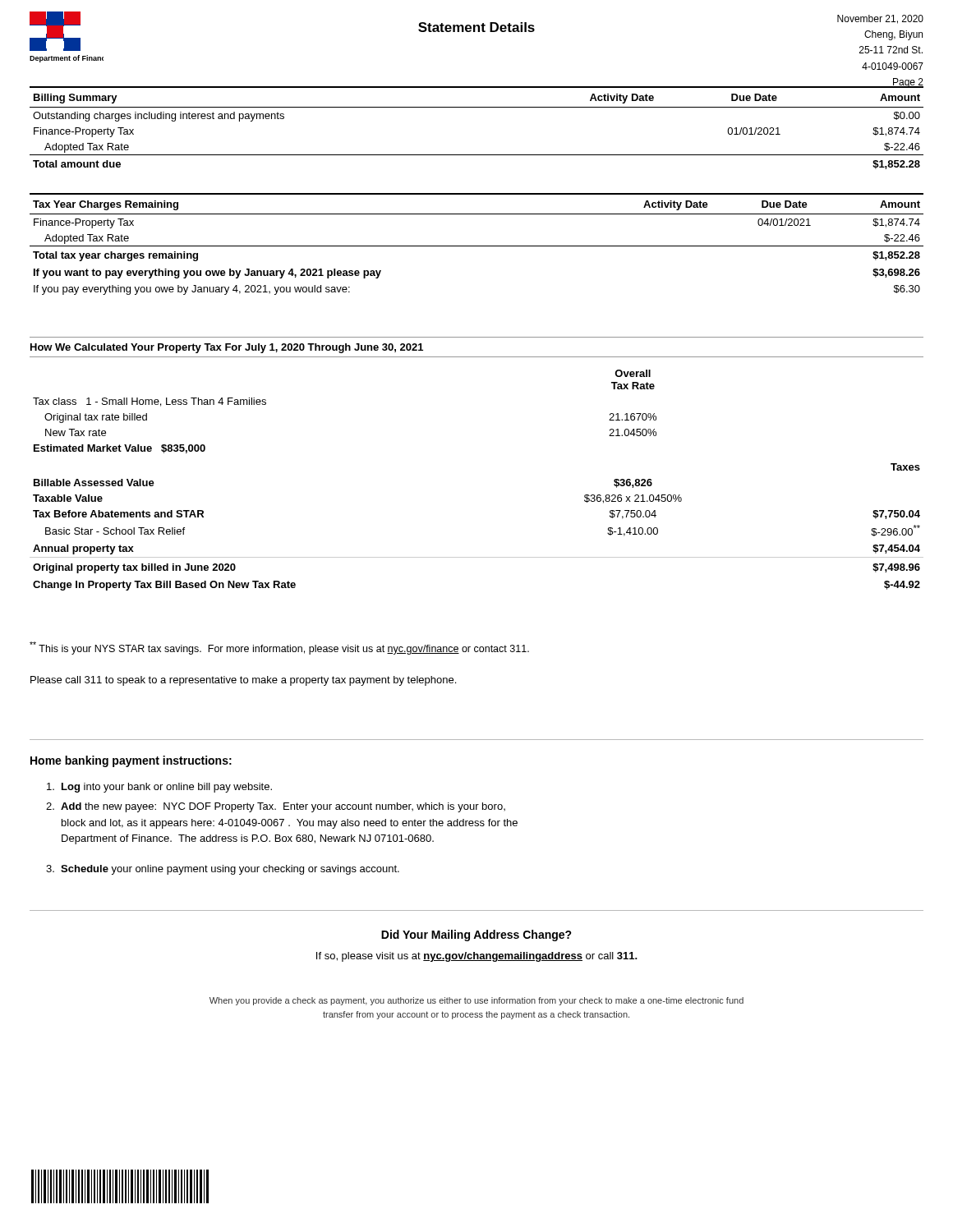Viewport: 953px width, 1232px height.
Task: Point to the block starting "3. Schedule your online payment using"
Action: click(x=223, y=869)
